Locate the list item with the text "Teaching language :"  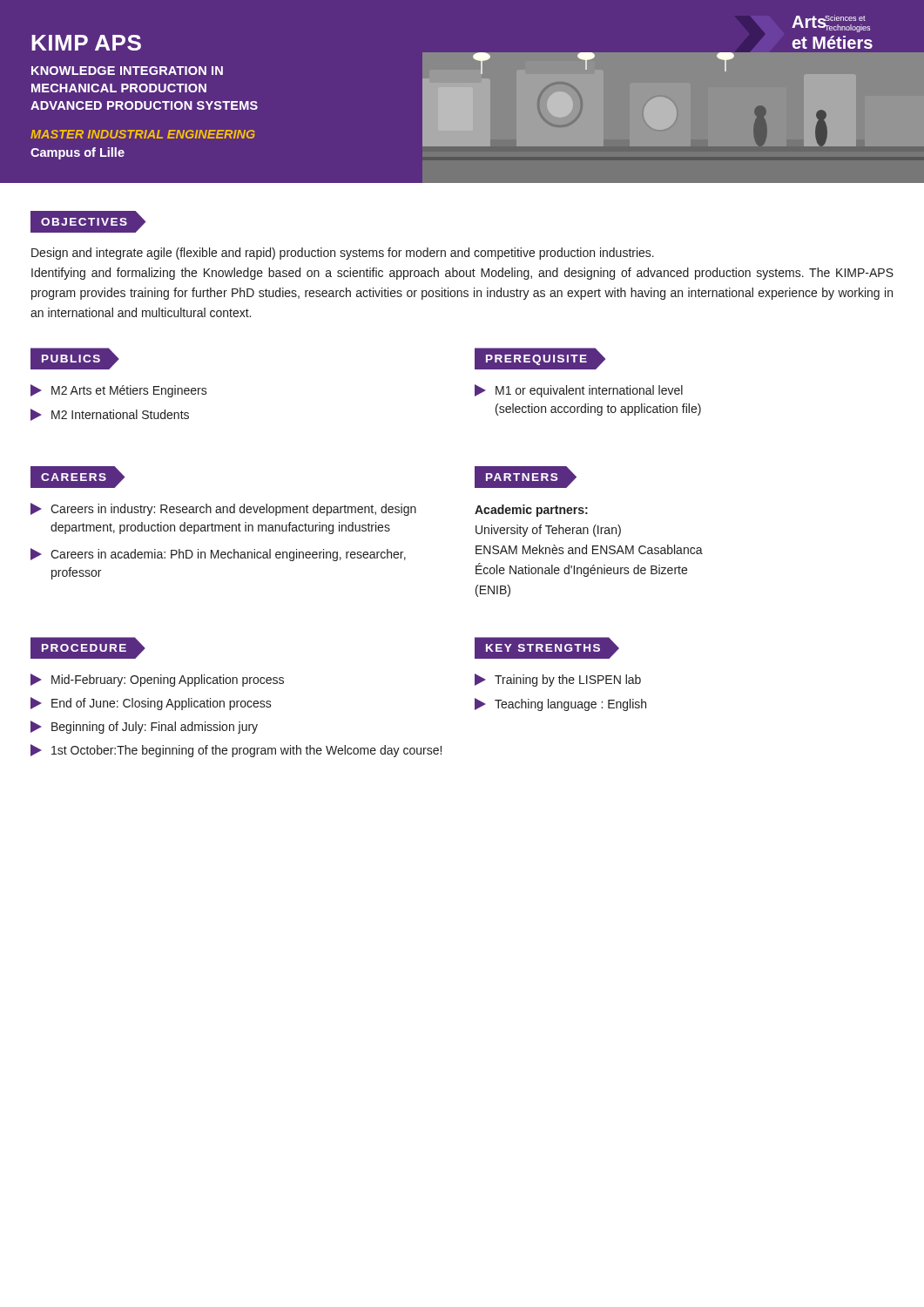561,705
